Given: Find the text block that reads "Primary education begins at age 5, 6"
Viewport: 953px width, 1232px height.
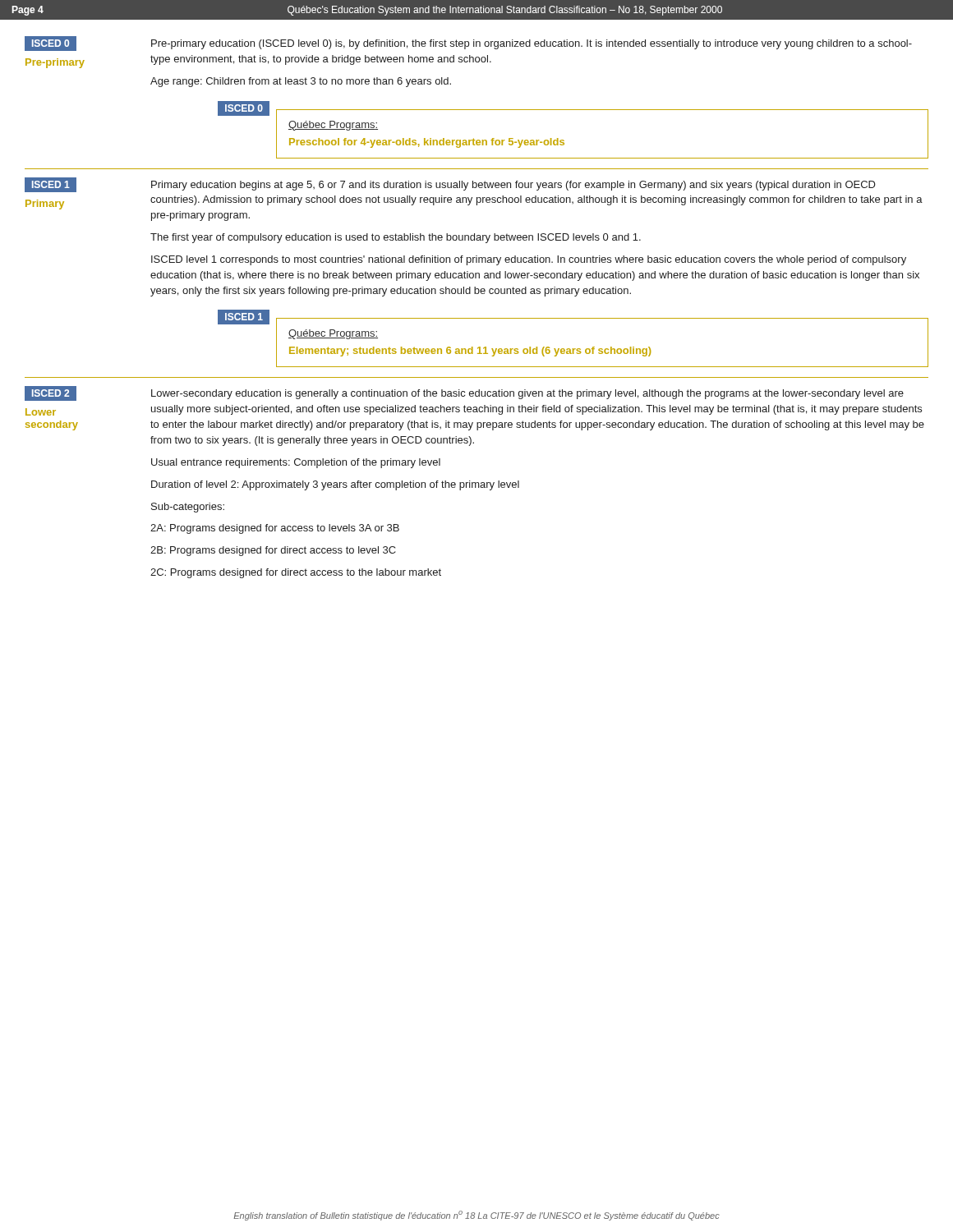Looking at the screenshot, I should coord(539,238).
